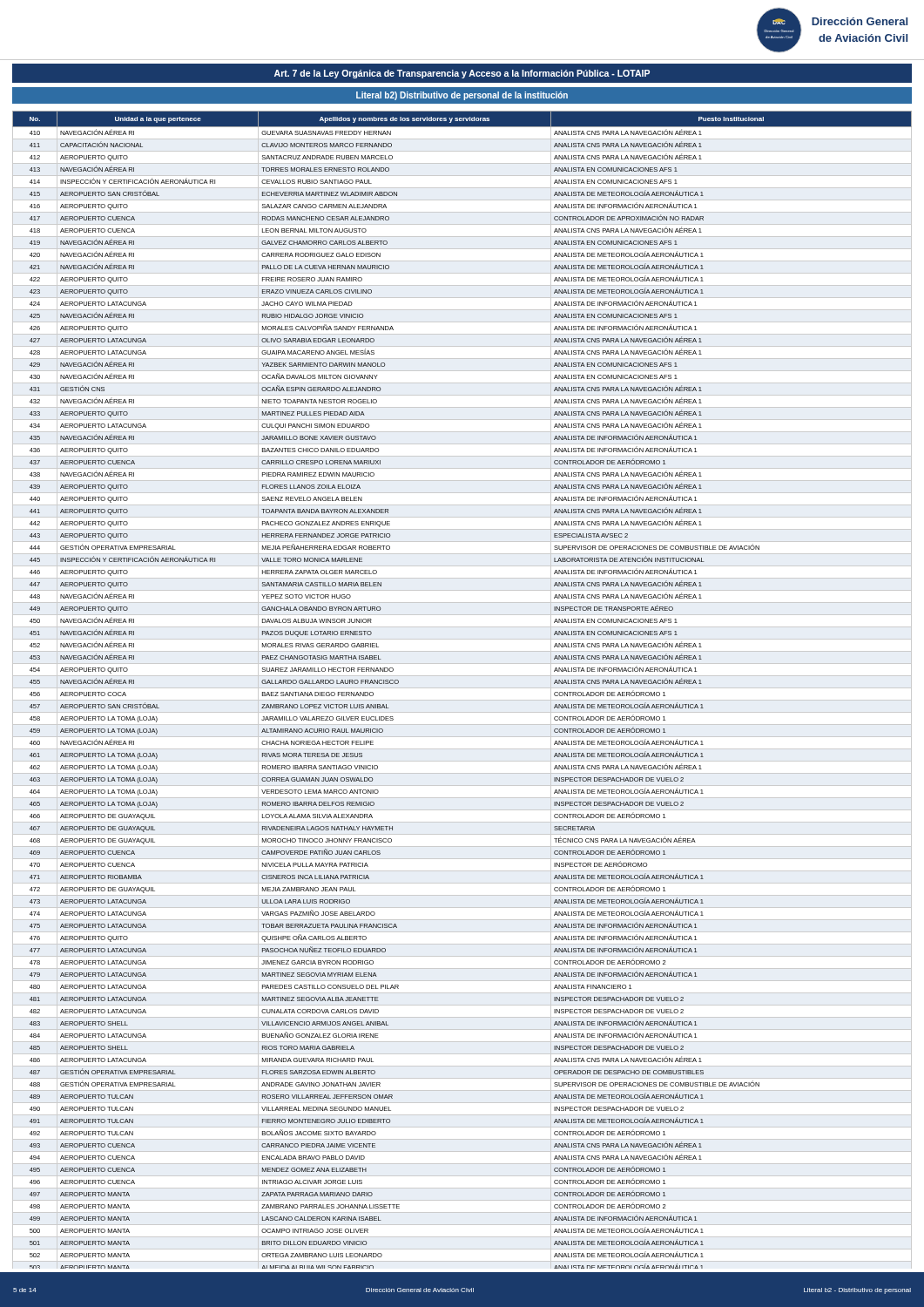This screenshot has width=924, height=1307.
Task: Where is the title that starts "Art. 7 de la Ley Orgánica de"?
Action: [x=462, y=73]
